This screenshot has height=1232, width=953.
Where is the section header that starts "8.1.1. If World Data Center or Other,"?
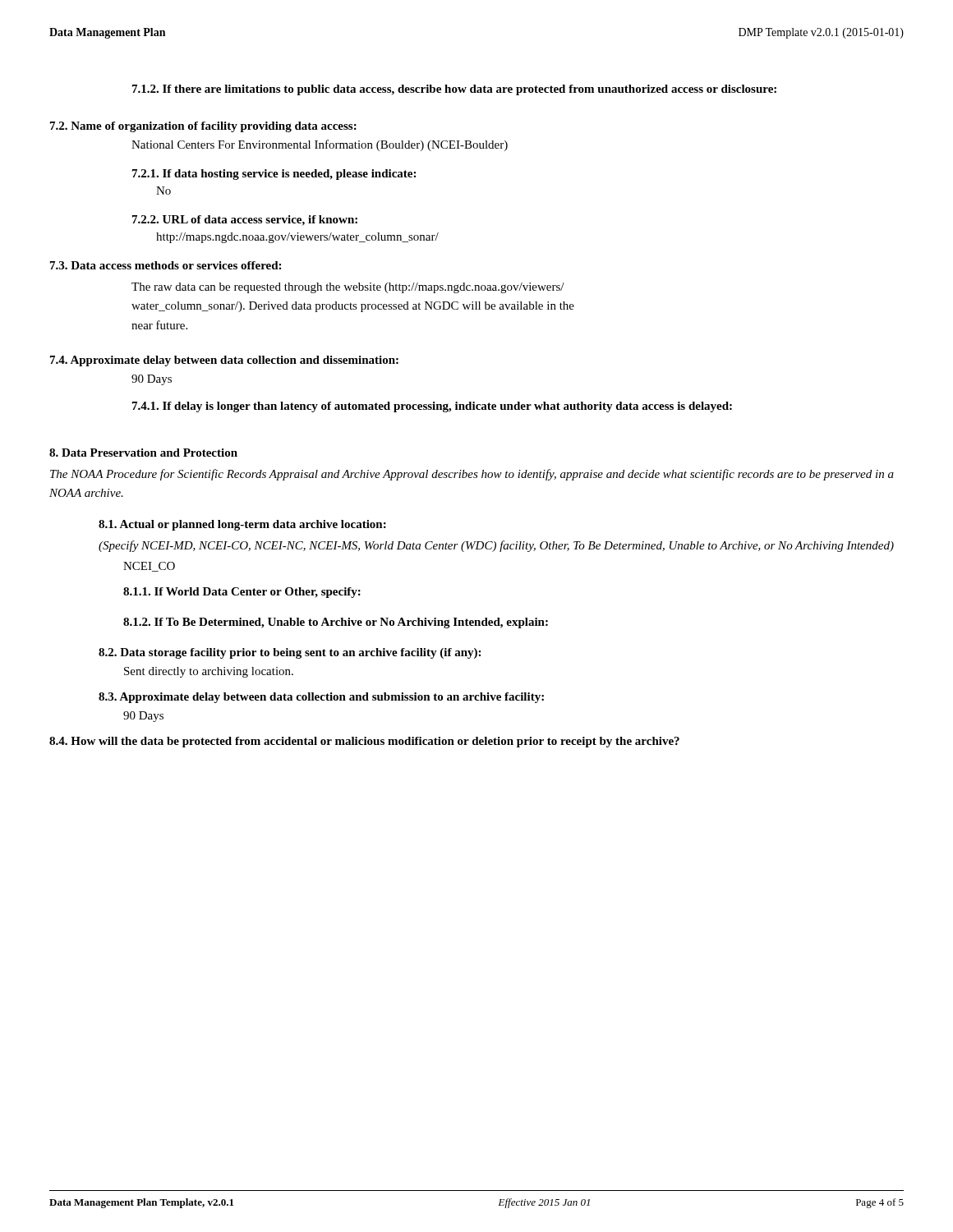coord(242,591)
